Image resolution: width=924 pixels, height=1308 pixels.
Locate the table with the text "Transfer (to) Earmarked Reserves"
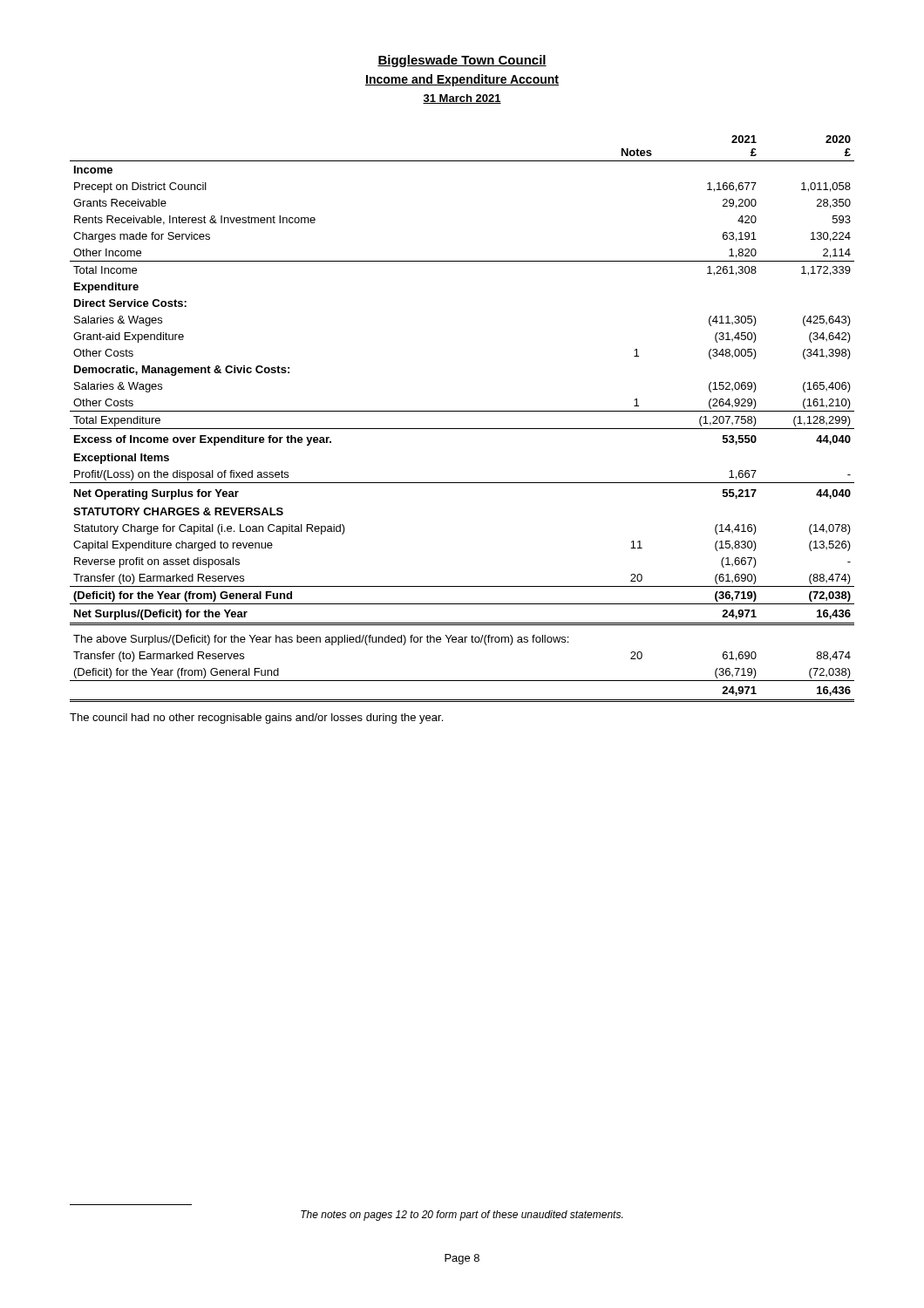(462, 416)
